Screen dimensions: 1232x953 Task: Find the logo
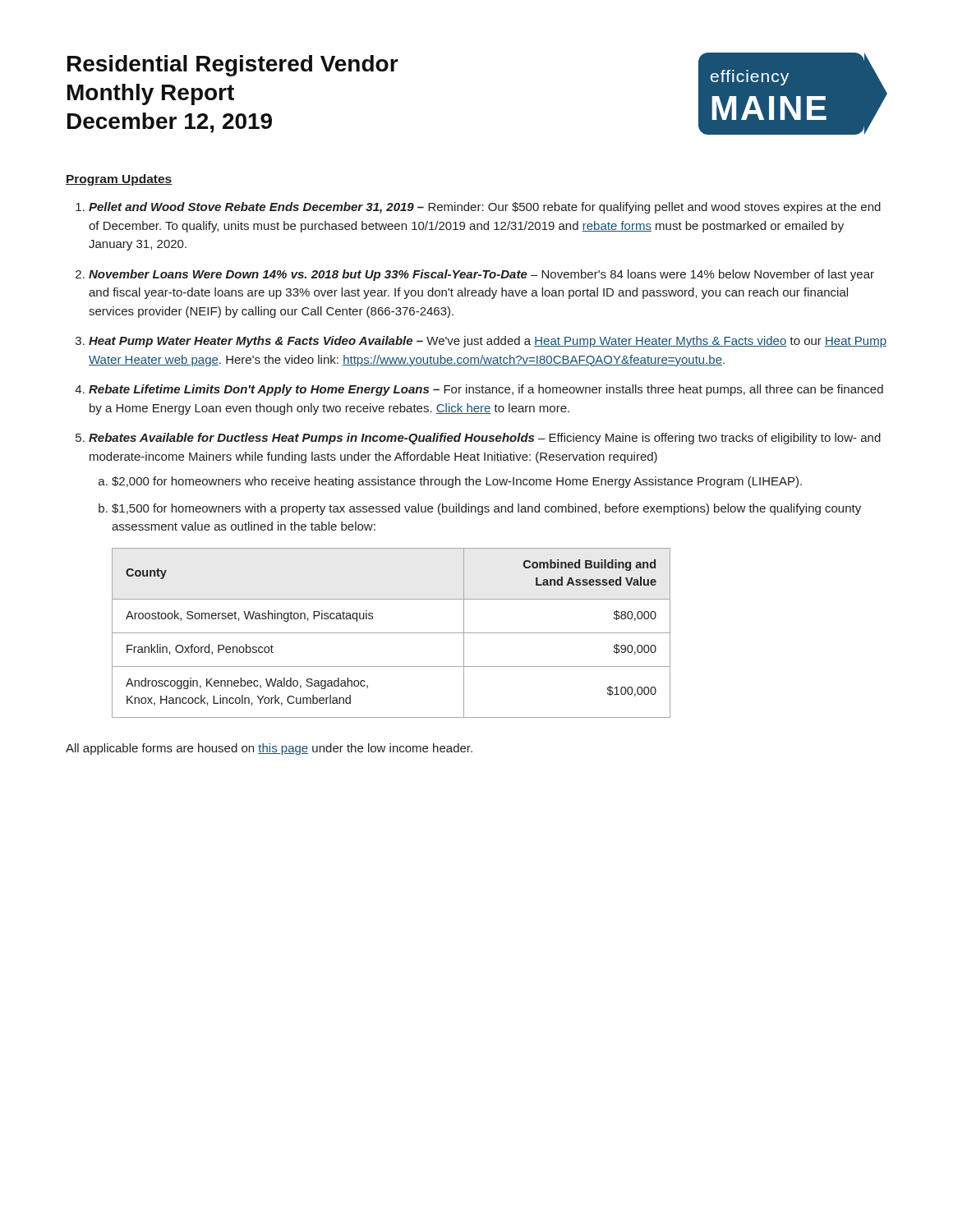(x=793, y=99)
